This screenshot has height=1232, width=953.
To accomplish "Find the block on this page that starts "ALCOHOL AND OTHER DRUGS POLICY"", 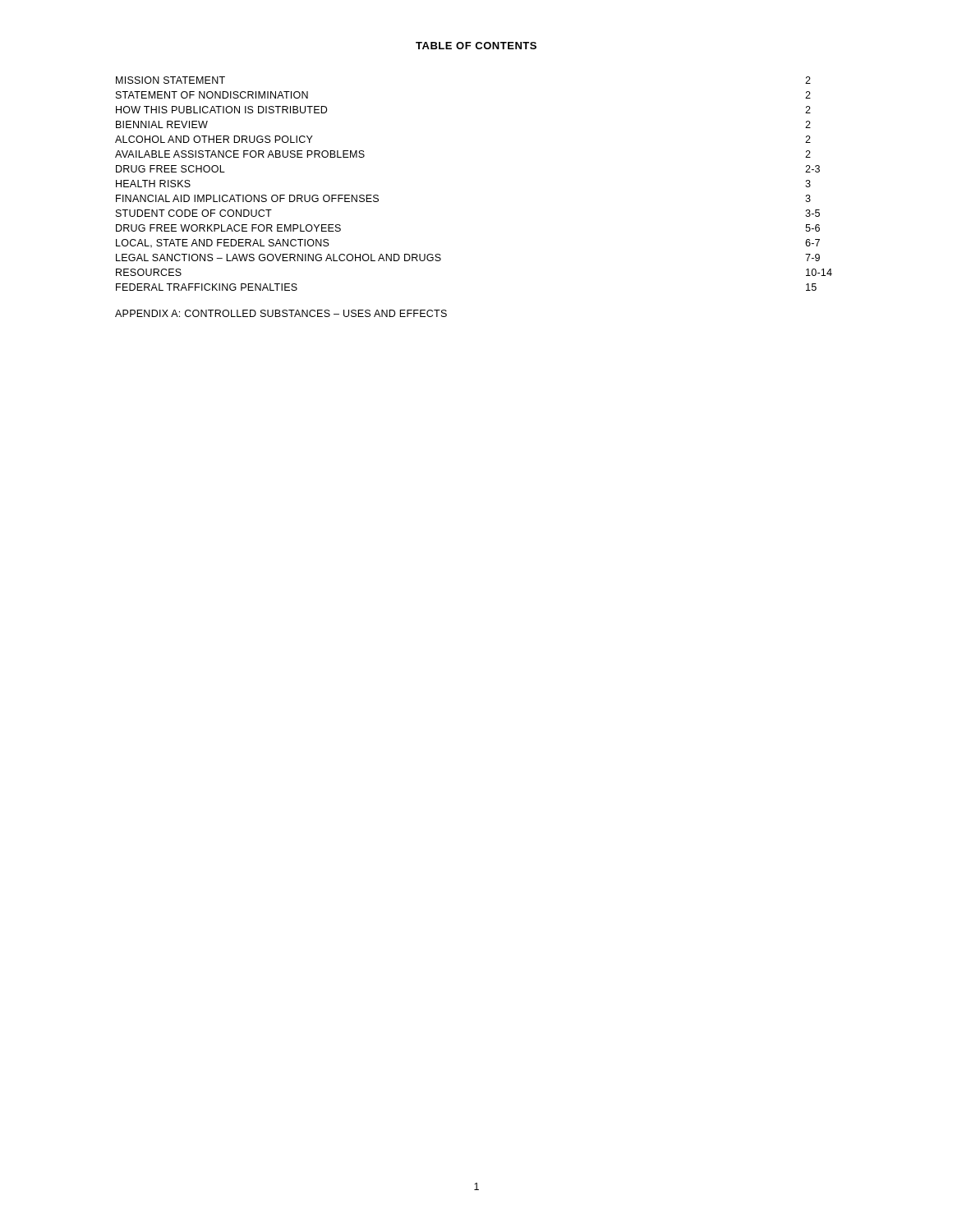I will click(x=219, y=139).
